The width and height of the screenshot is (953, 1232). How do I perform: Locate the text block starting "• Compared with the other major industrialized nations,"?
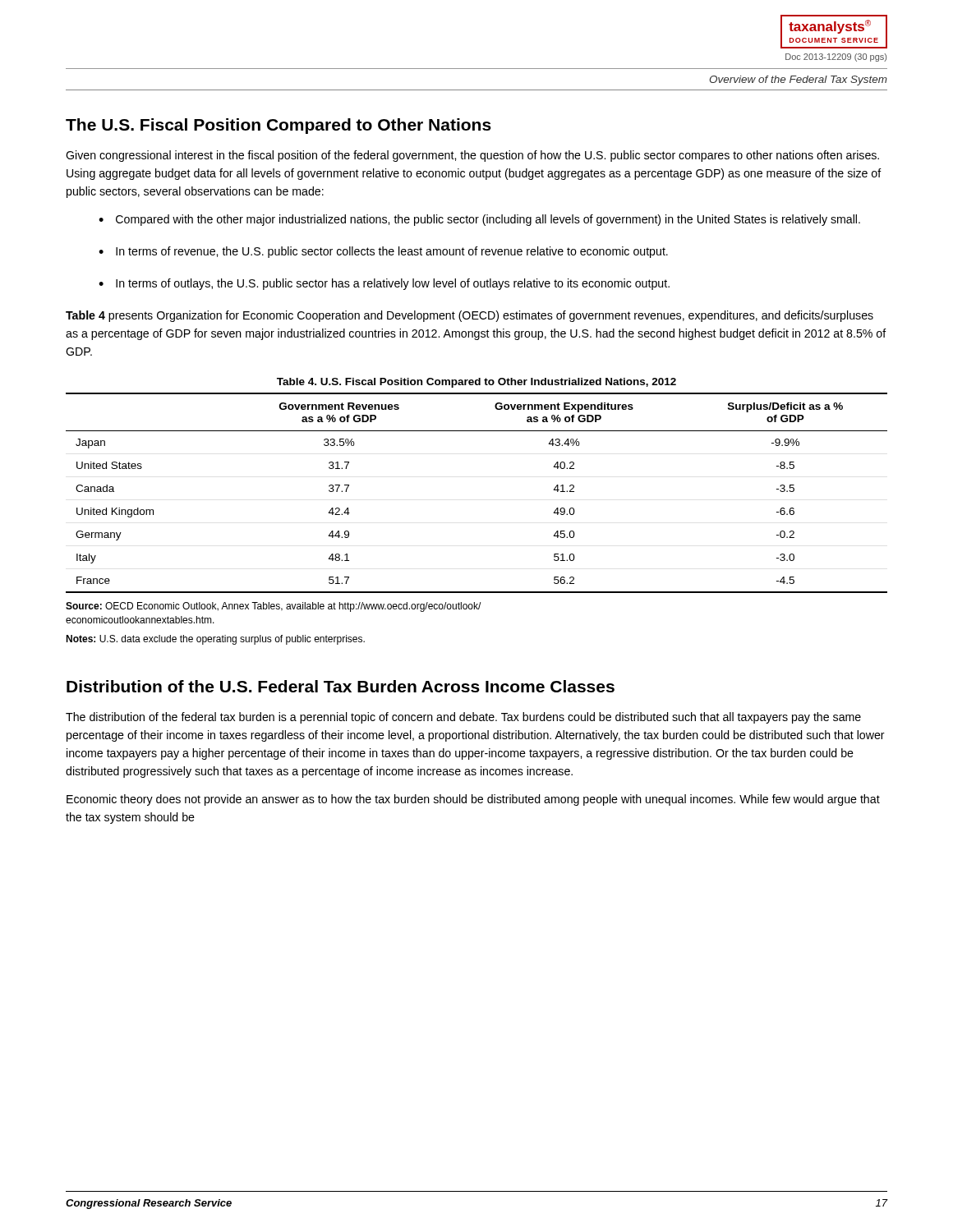pyautogui.click(x=480, y=221)
